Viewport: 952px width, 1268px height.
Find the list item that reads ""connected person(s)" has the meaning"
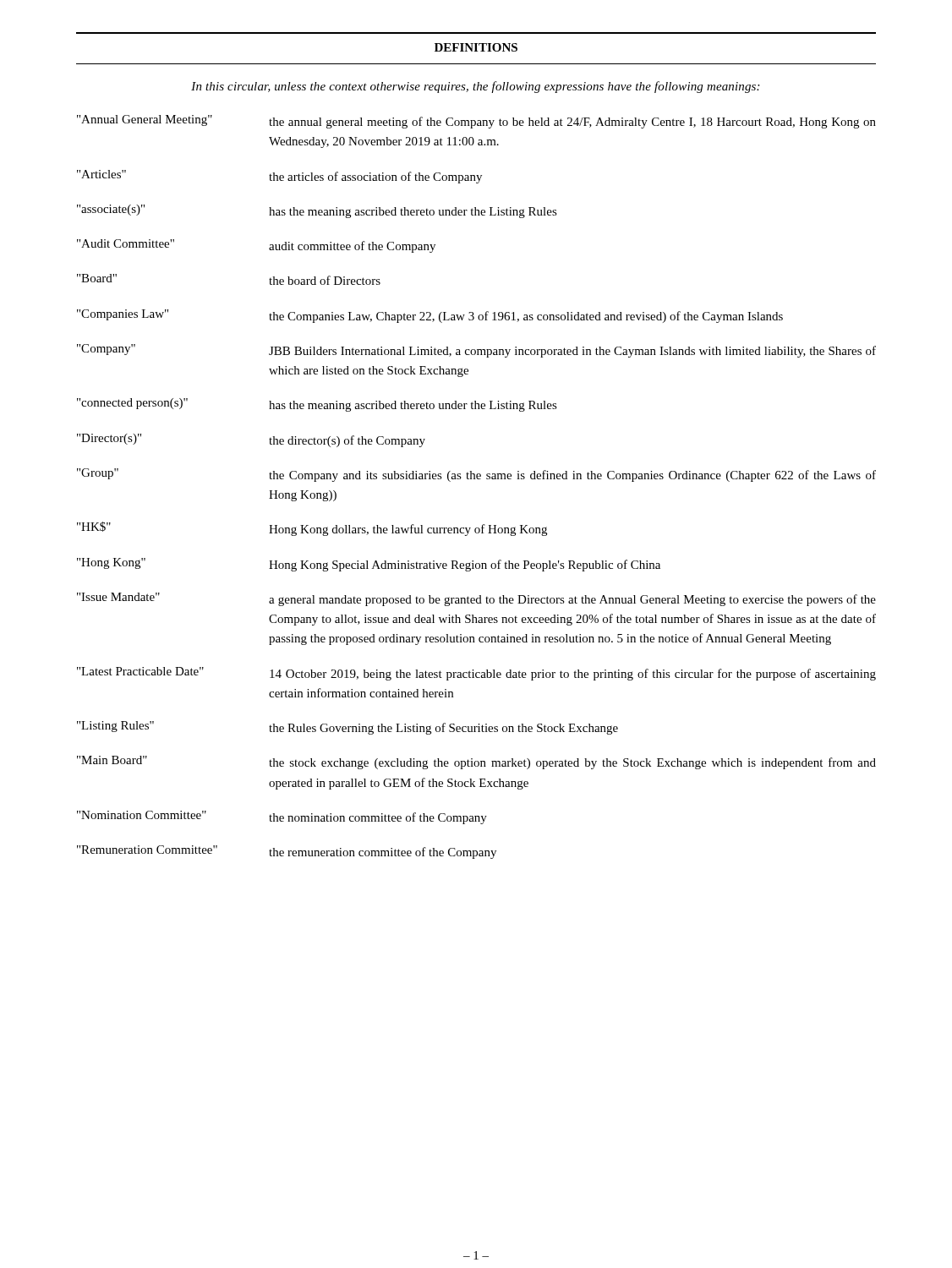pos(476,406)
